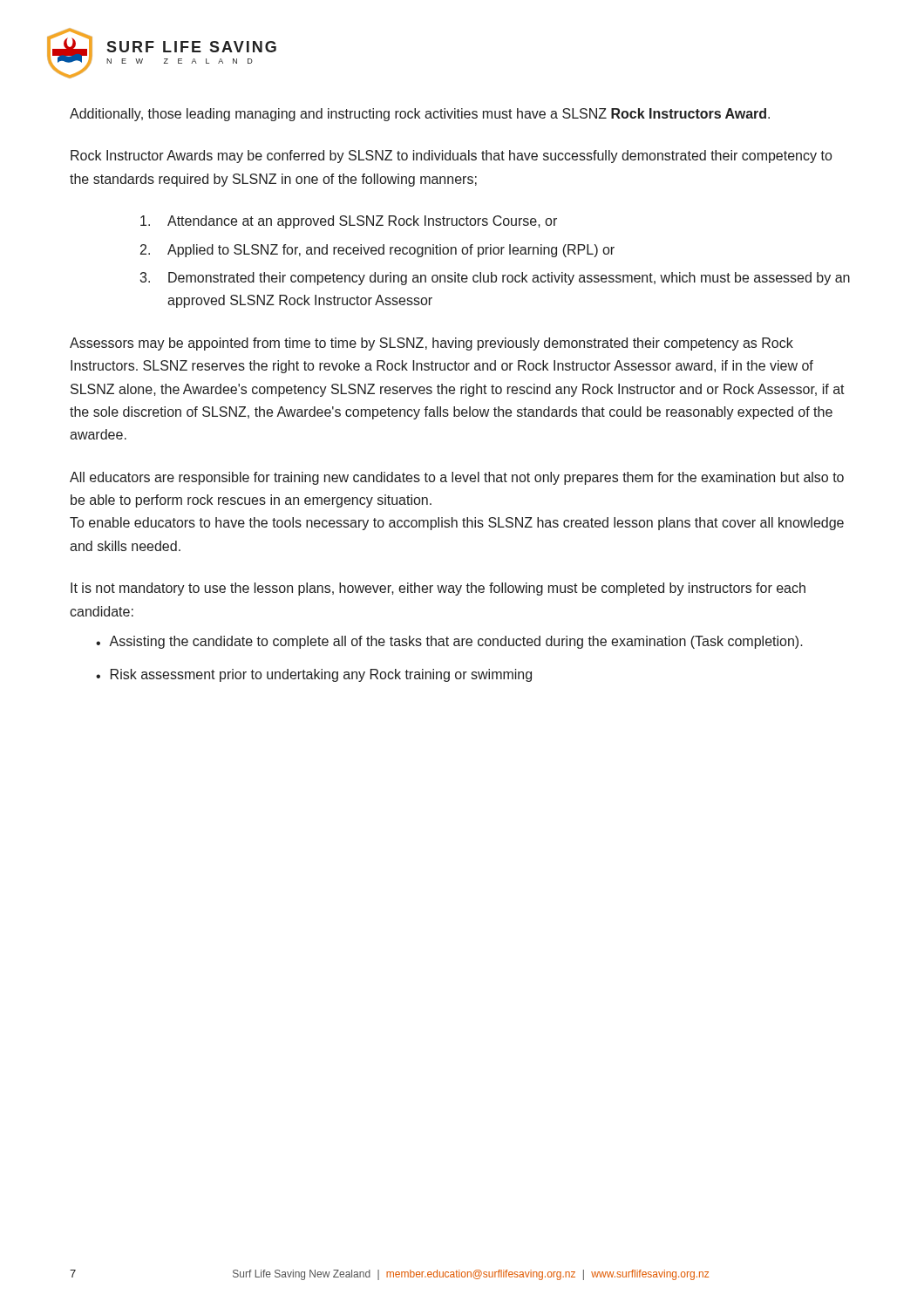The width and height of the screenshot is (924, 1308).
Task: Find the element starting "All educators are responsible for training new"
Action: 457,489
